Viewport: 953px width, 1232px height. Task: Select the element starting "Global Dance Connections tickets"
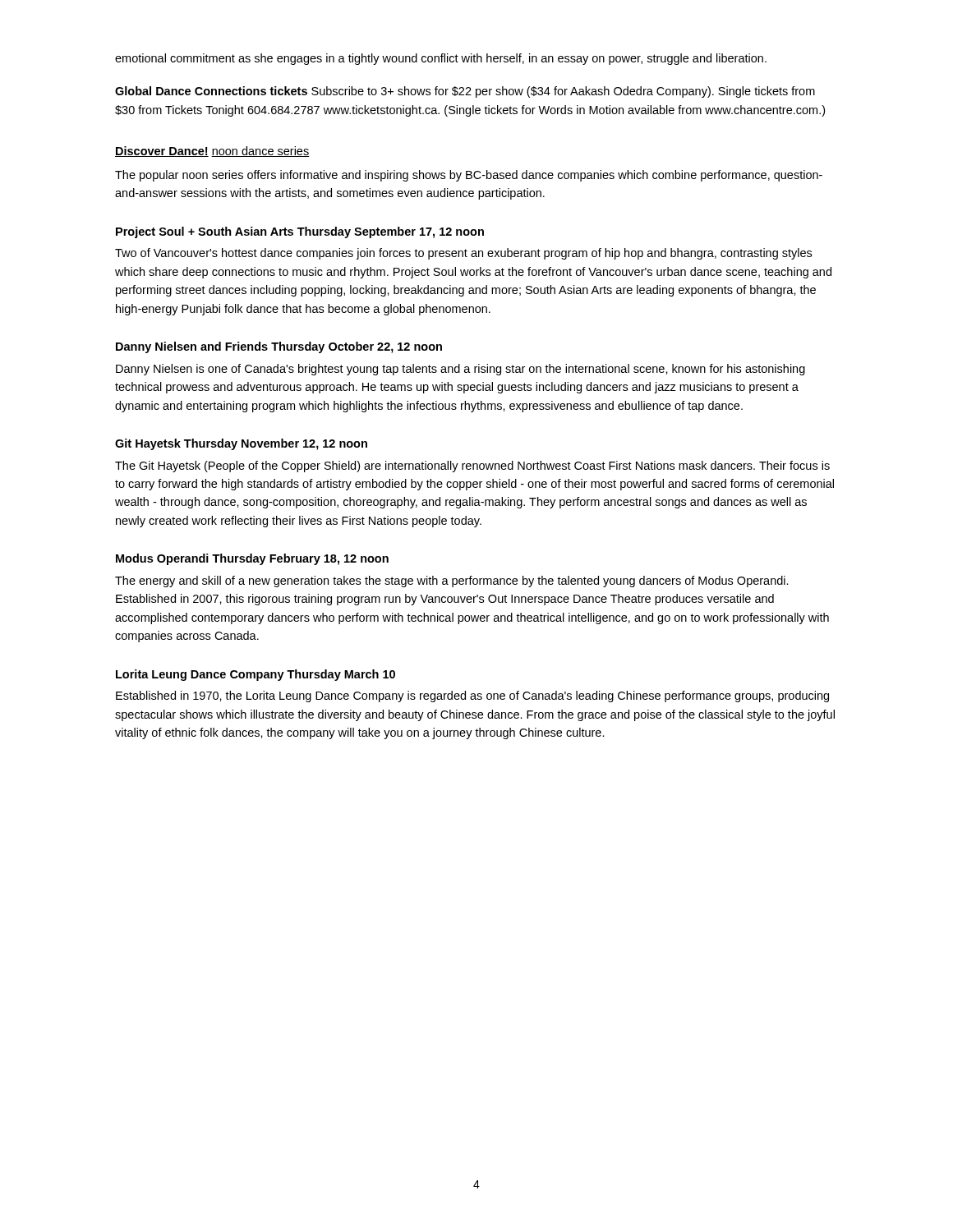(x=470, y=101)
